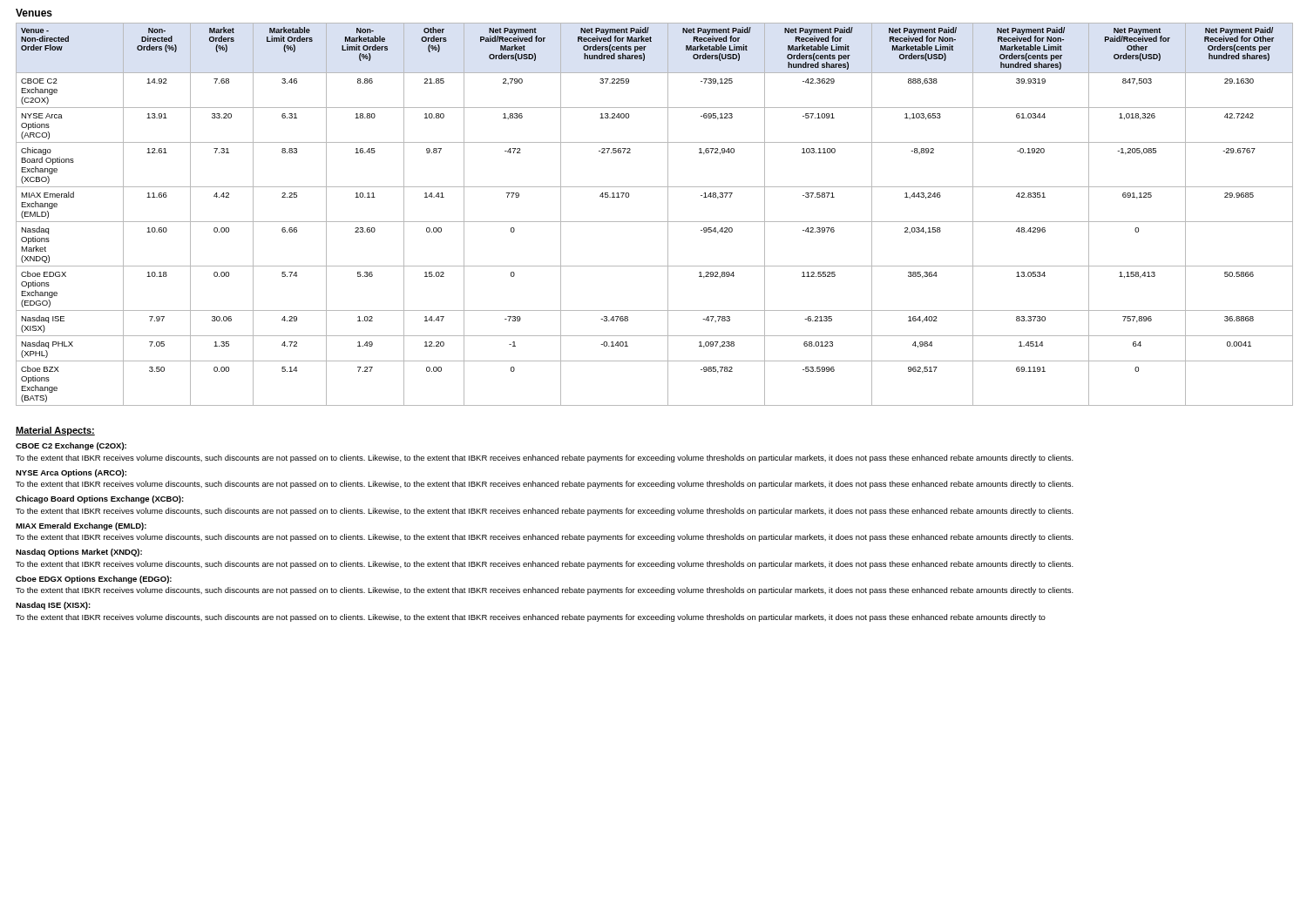Select the element starting "Nasdaq ISE (XISX): To the extent"
This screenshot has width=1307, height=924.
(531, 611)
